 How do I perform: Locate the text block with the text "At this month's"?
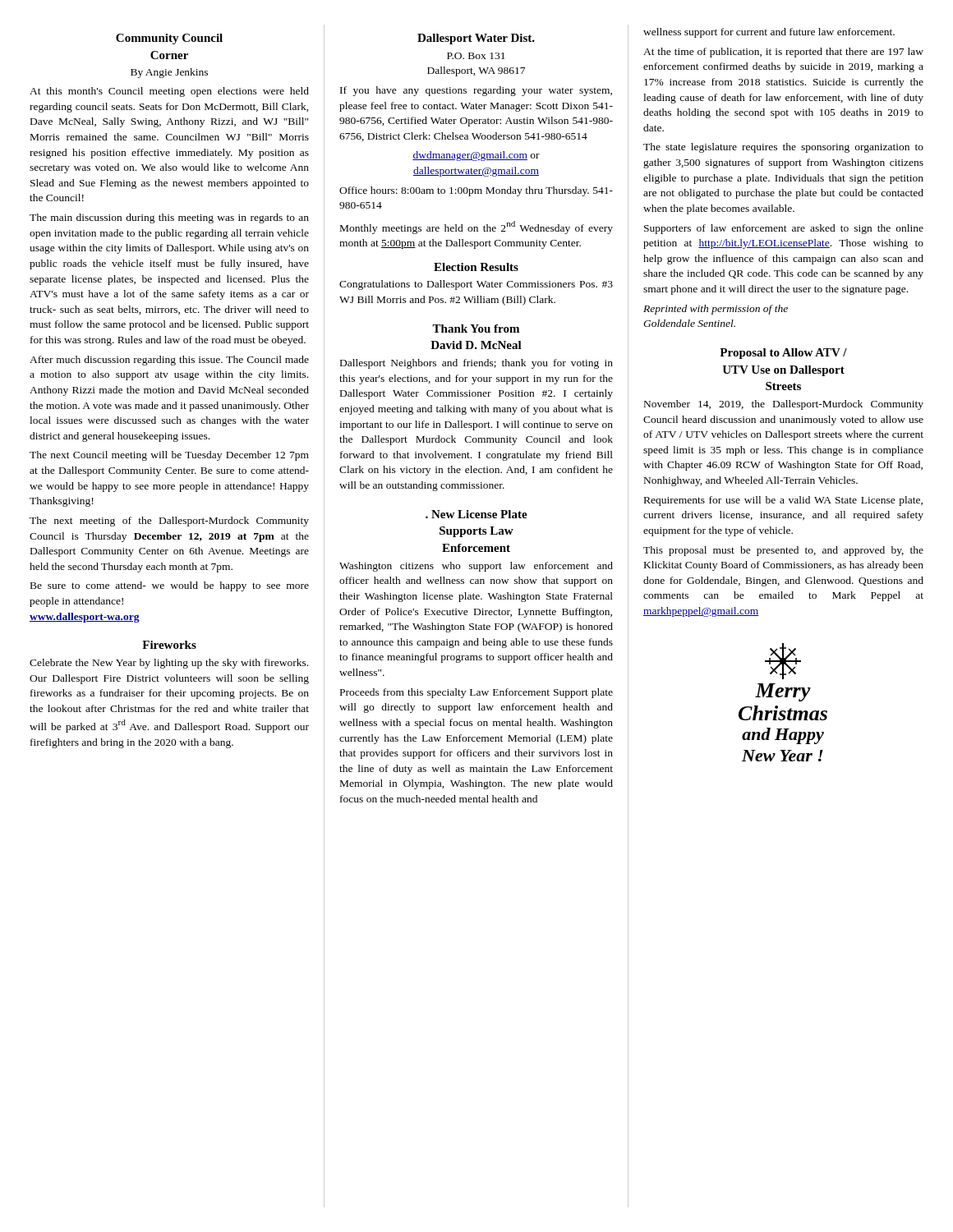click(x=169, y=354)
